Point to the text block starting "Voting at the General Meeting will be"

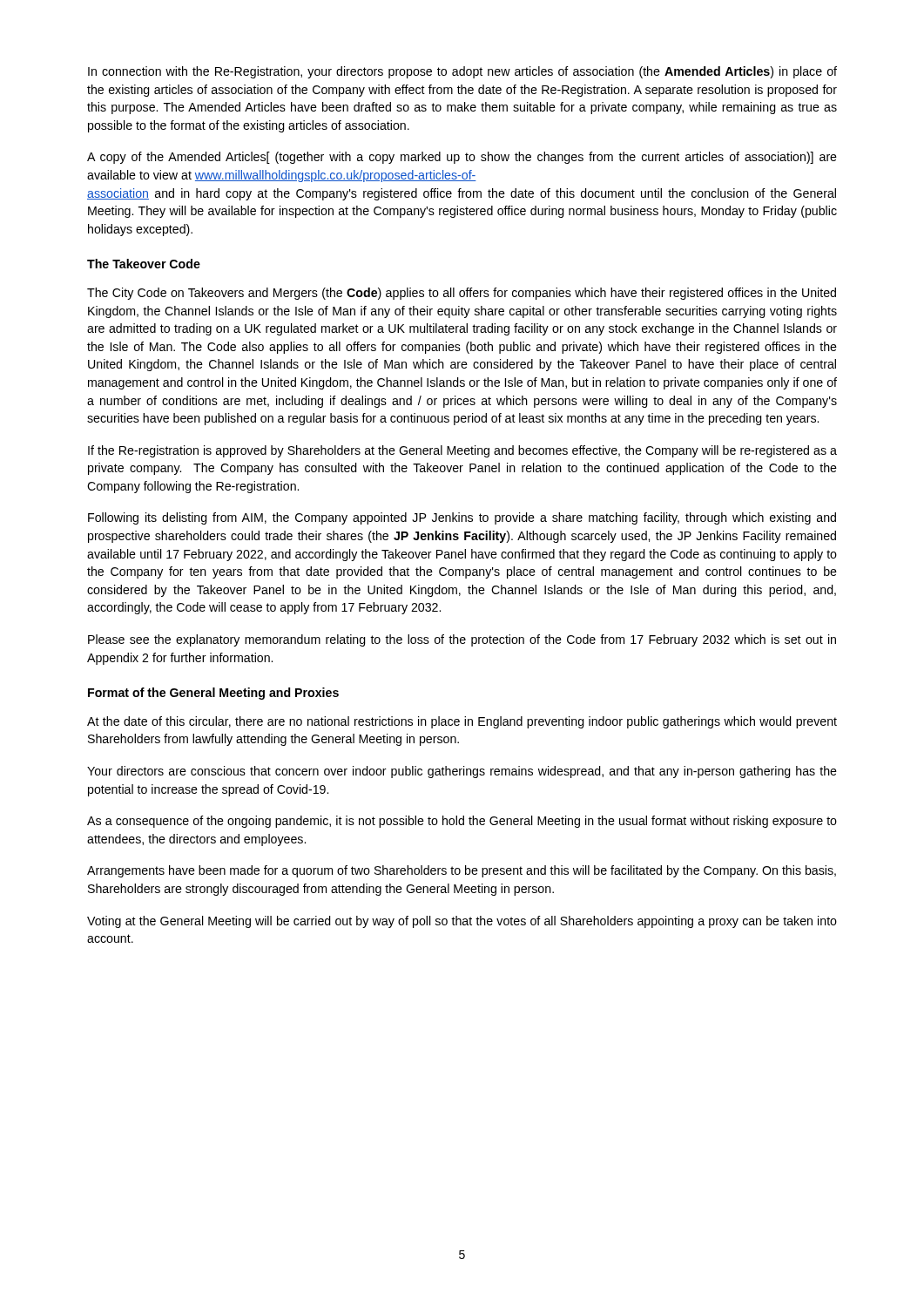[x=462, y=930]
